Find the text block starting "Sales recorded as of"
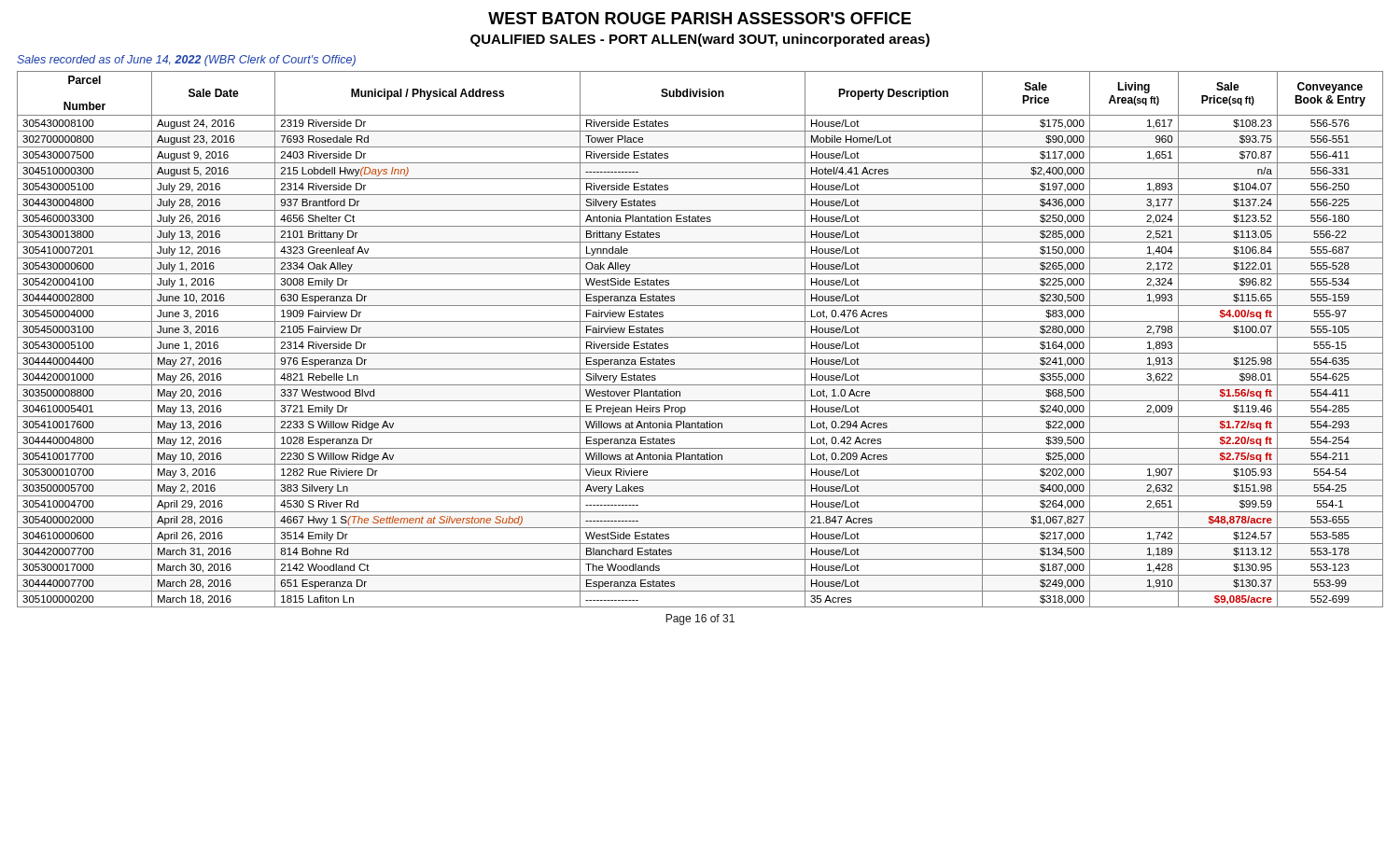The width and height of the screenshot is (1400, 850). pos(186,60)
